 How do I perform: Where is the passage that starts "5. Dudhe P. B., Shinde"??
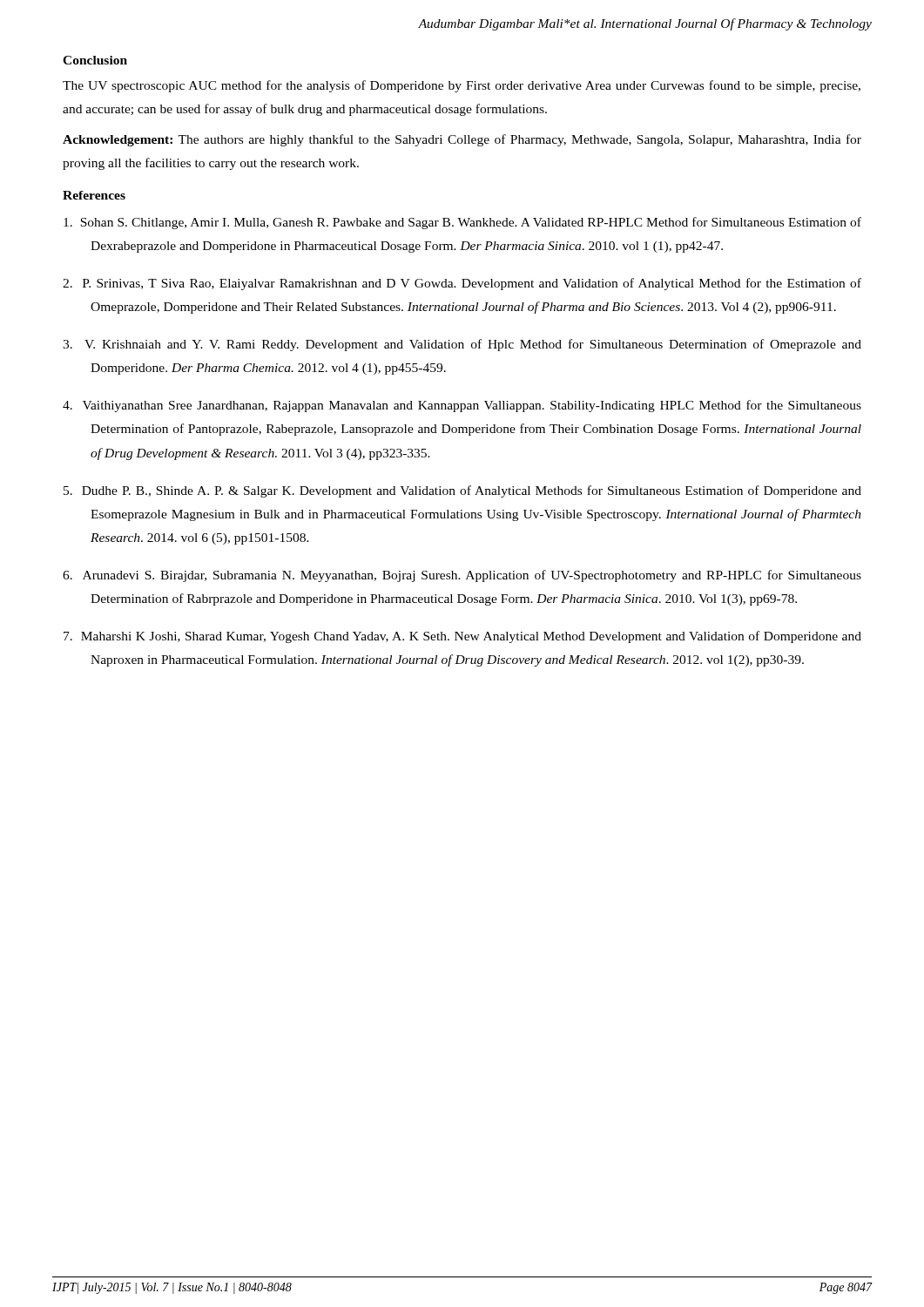click(x=462, y=513)
